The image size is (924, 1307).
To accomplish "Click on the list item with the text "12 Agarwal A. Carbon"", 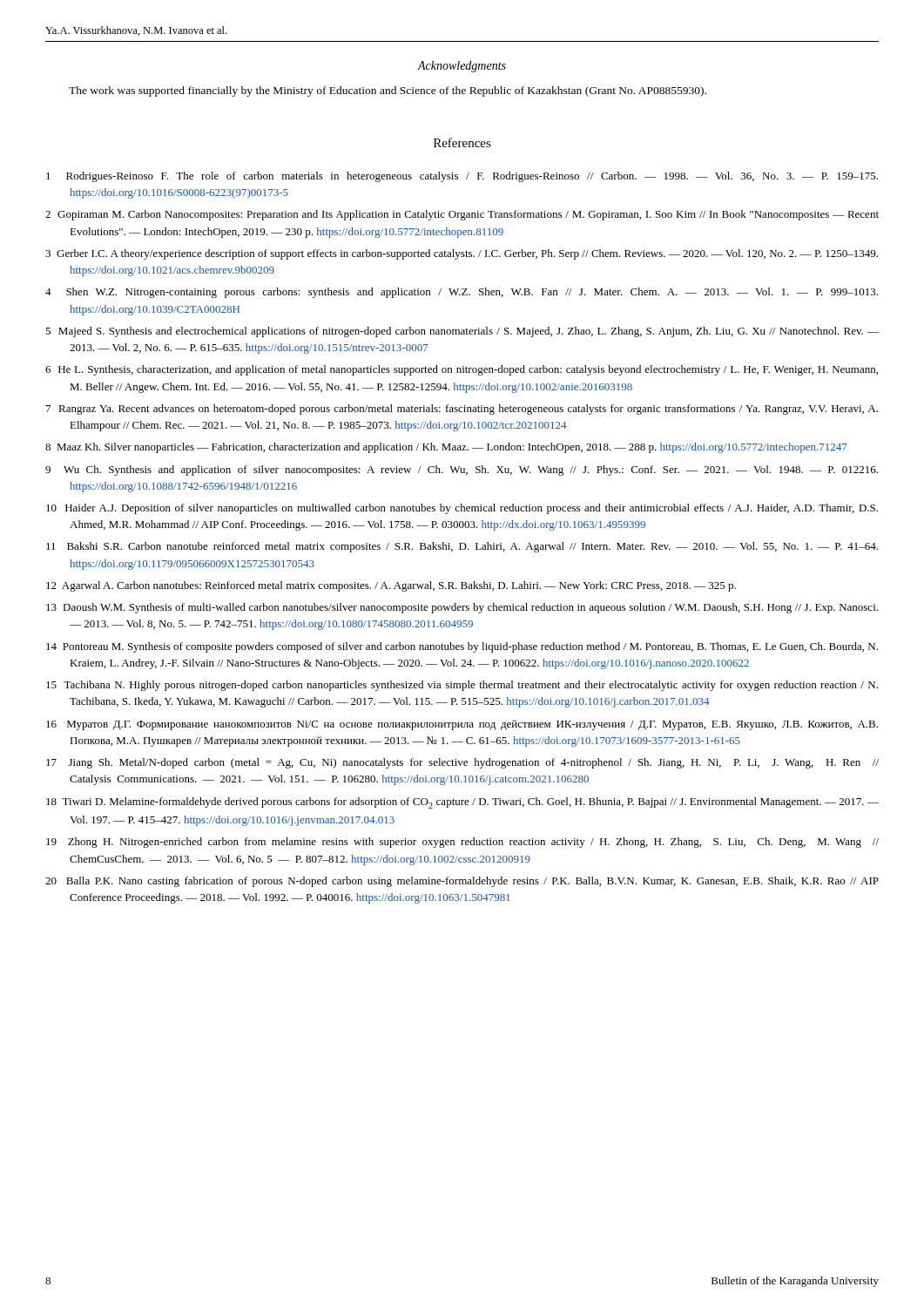I will [391, 585].
